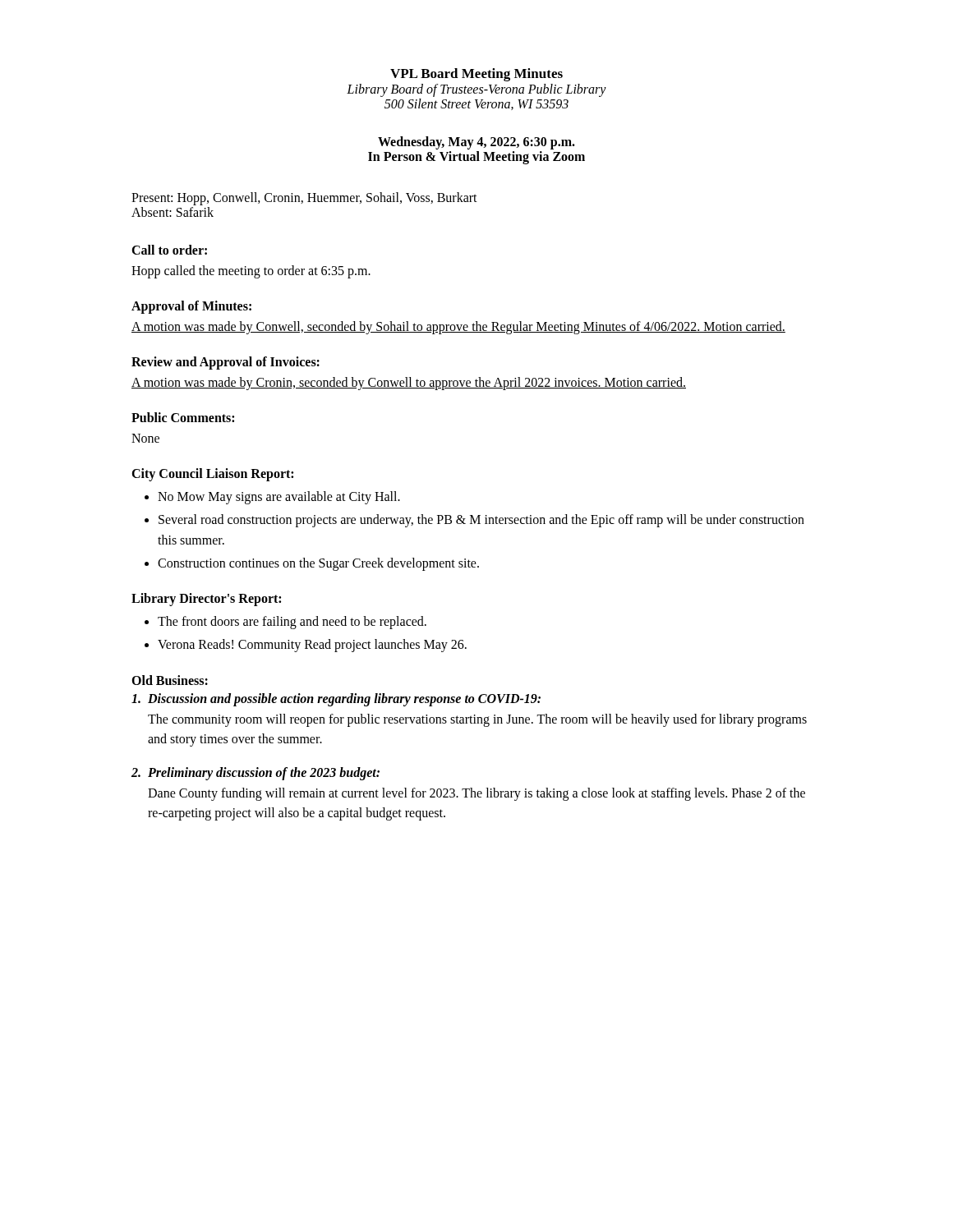Select the section header that says "Library Director's Report:"
Screen dimensions: 1232x953
[x=207, y=599]
